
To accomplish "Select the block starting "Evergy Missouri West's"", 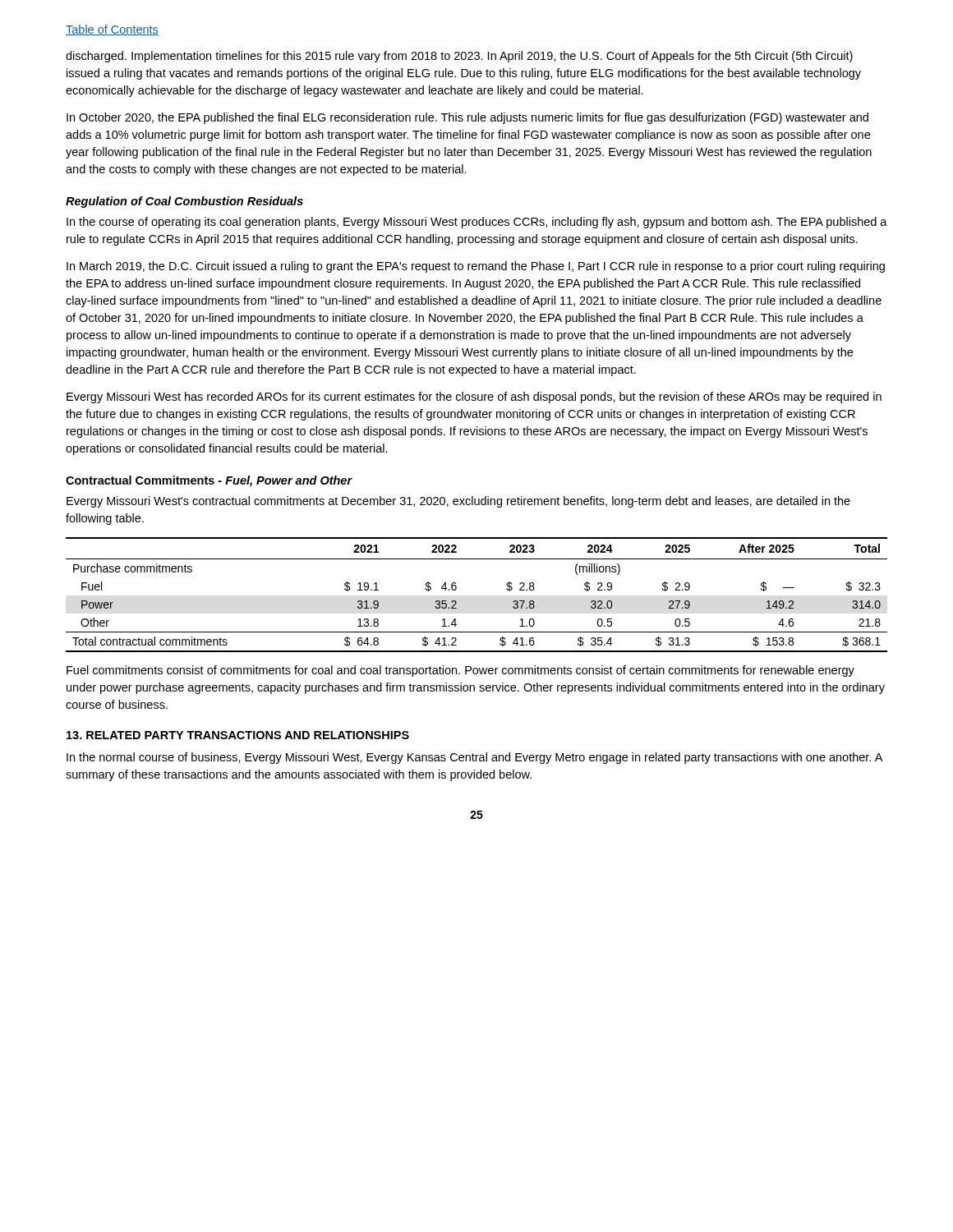I will point(476,510).
